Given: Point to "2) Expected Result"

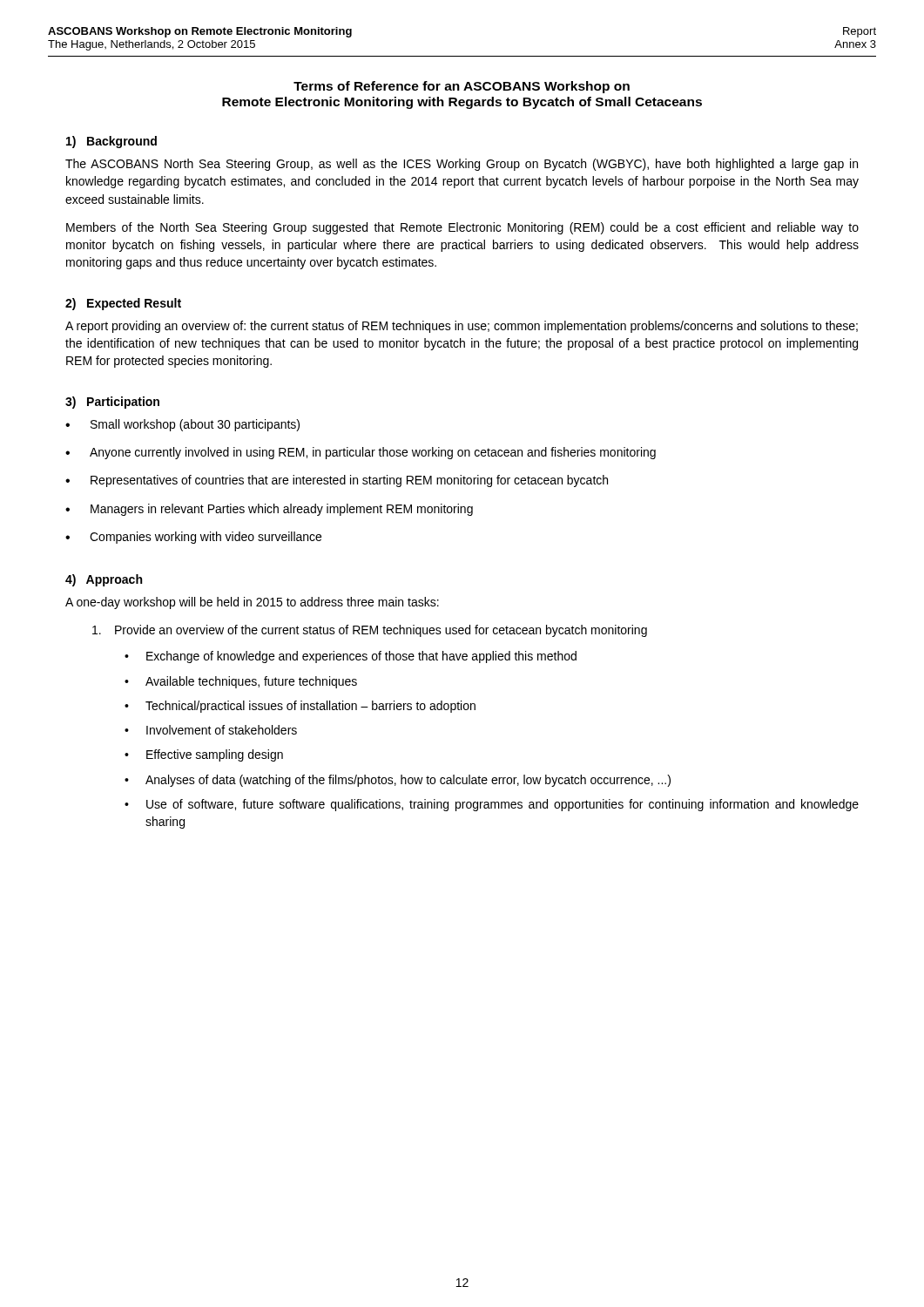Looking at the screenshot, I should pyautogui.click(x=123, y=303).
